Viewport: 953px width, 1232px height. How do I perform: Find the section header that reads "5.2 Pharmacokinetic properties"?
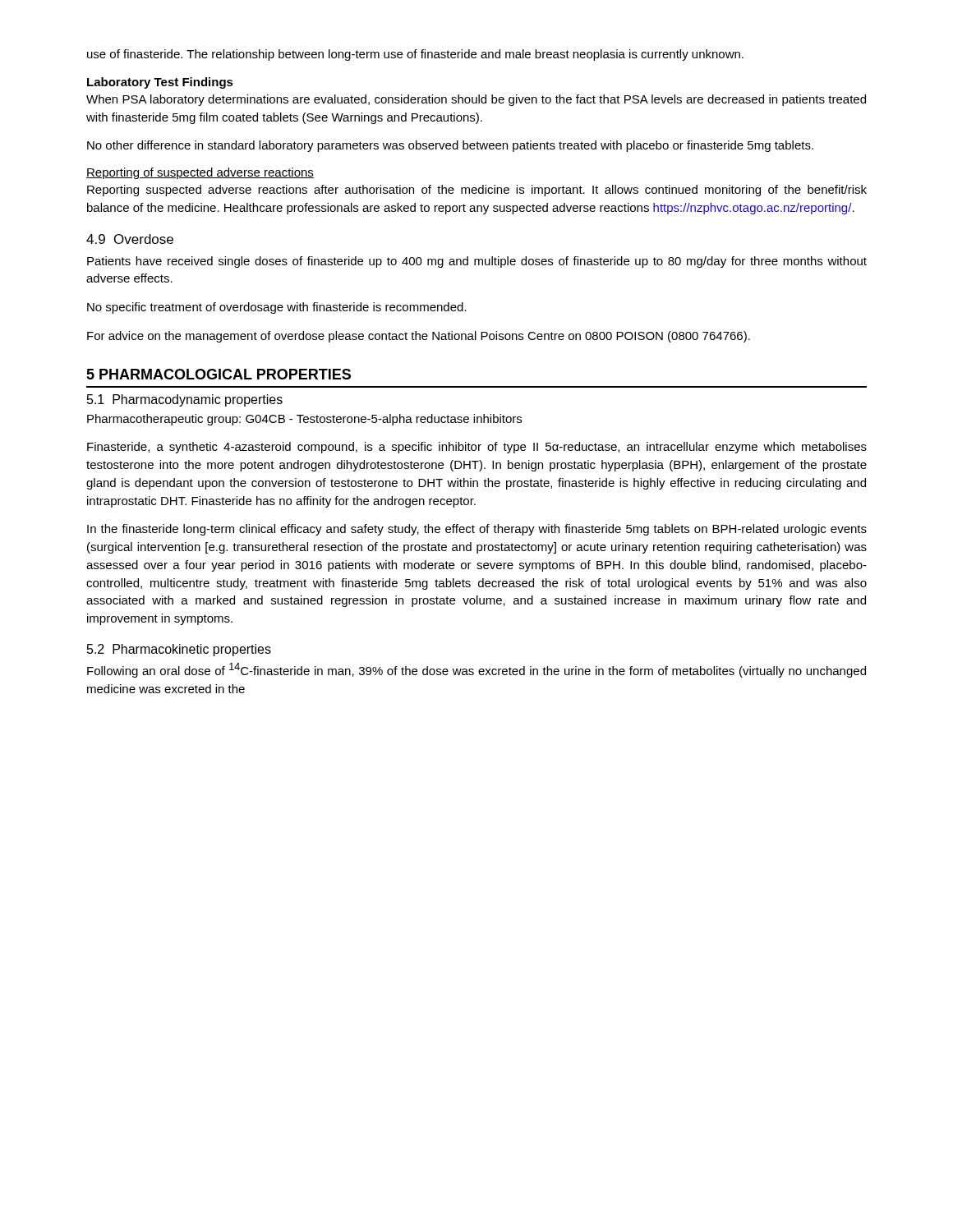click(x=179, y=649)
